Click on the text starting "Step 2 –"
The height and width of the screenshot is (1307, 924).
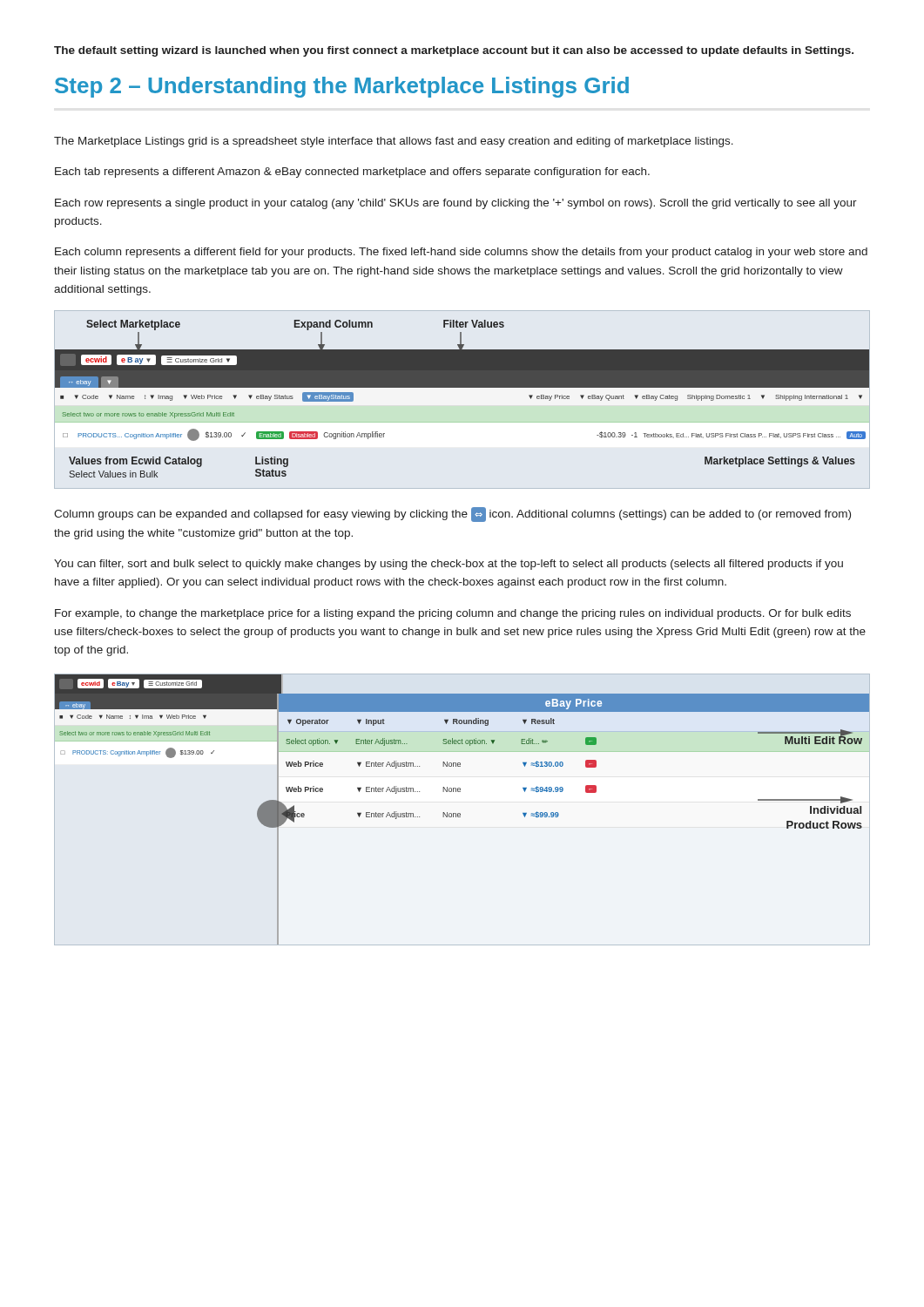coord(342,85)
